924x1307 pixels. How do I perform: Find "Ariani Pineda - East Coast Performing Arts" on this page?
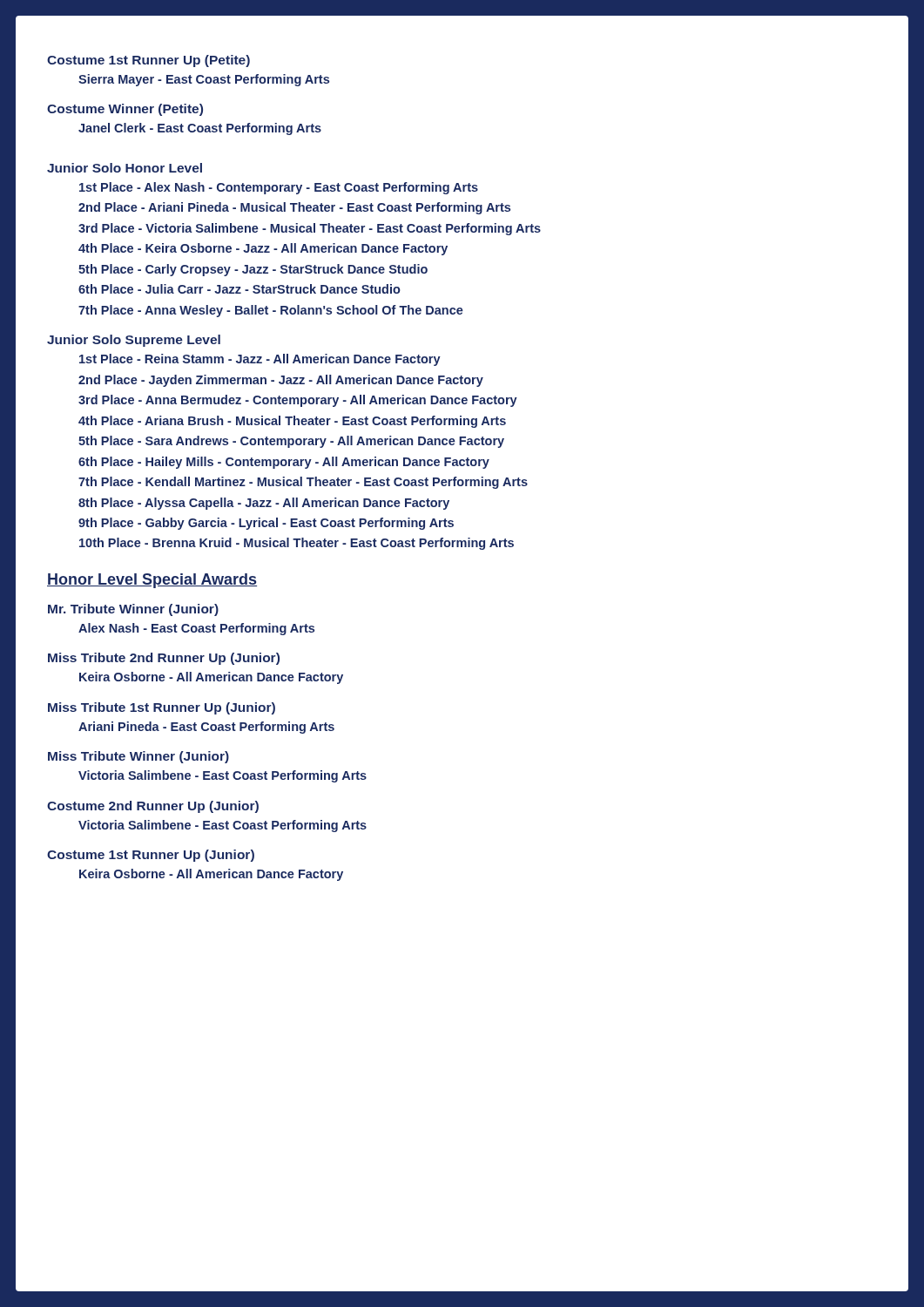[207, 727]
